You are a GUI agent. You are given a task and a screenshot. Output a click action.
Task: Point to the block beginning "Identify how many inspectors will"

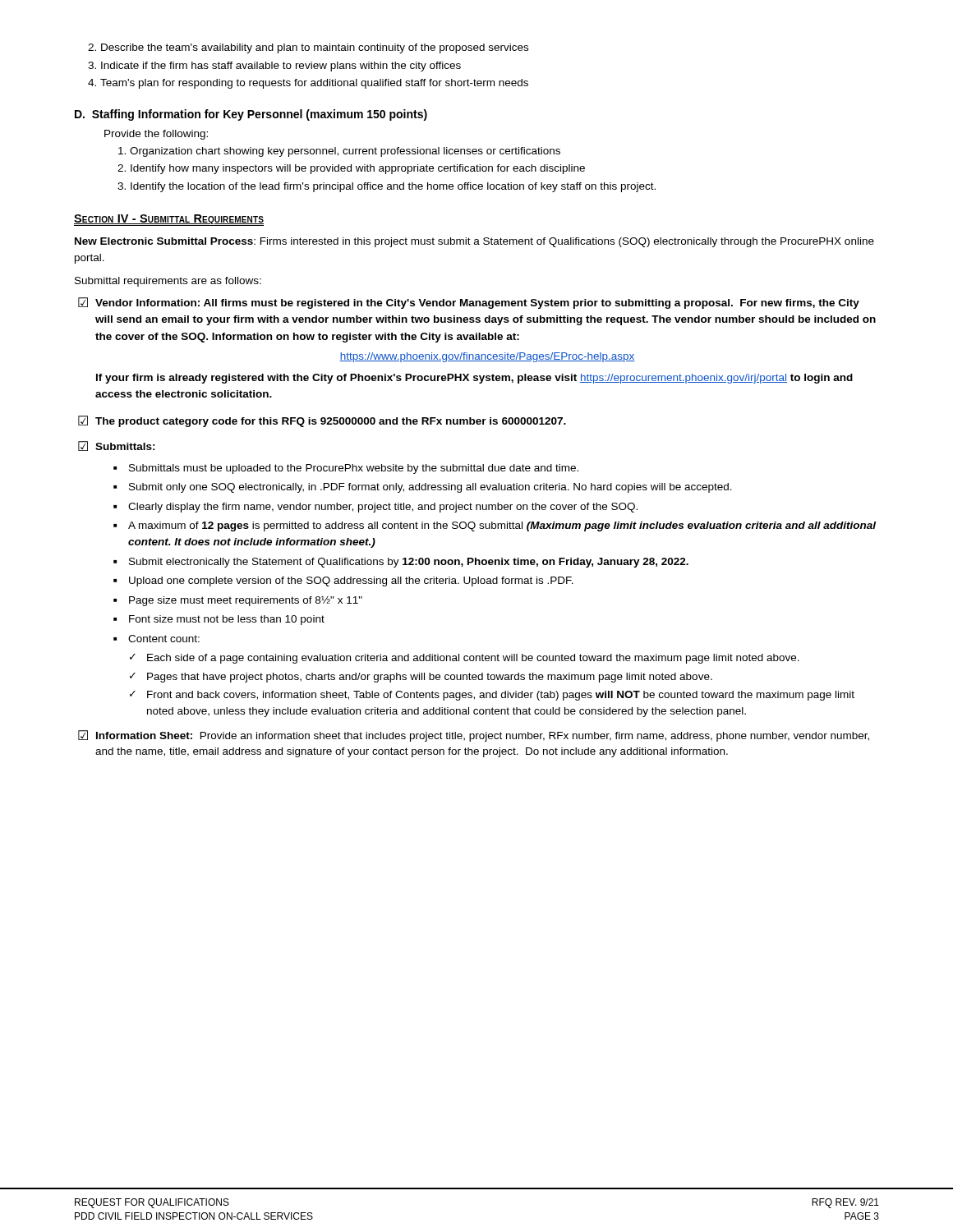(x=358, y=168)
